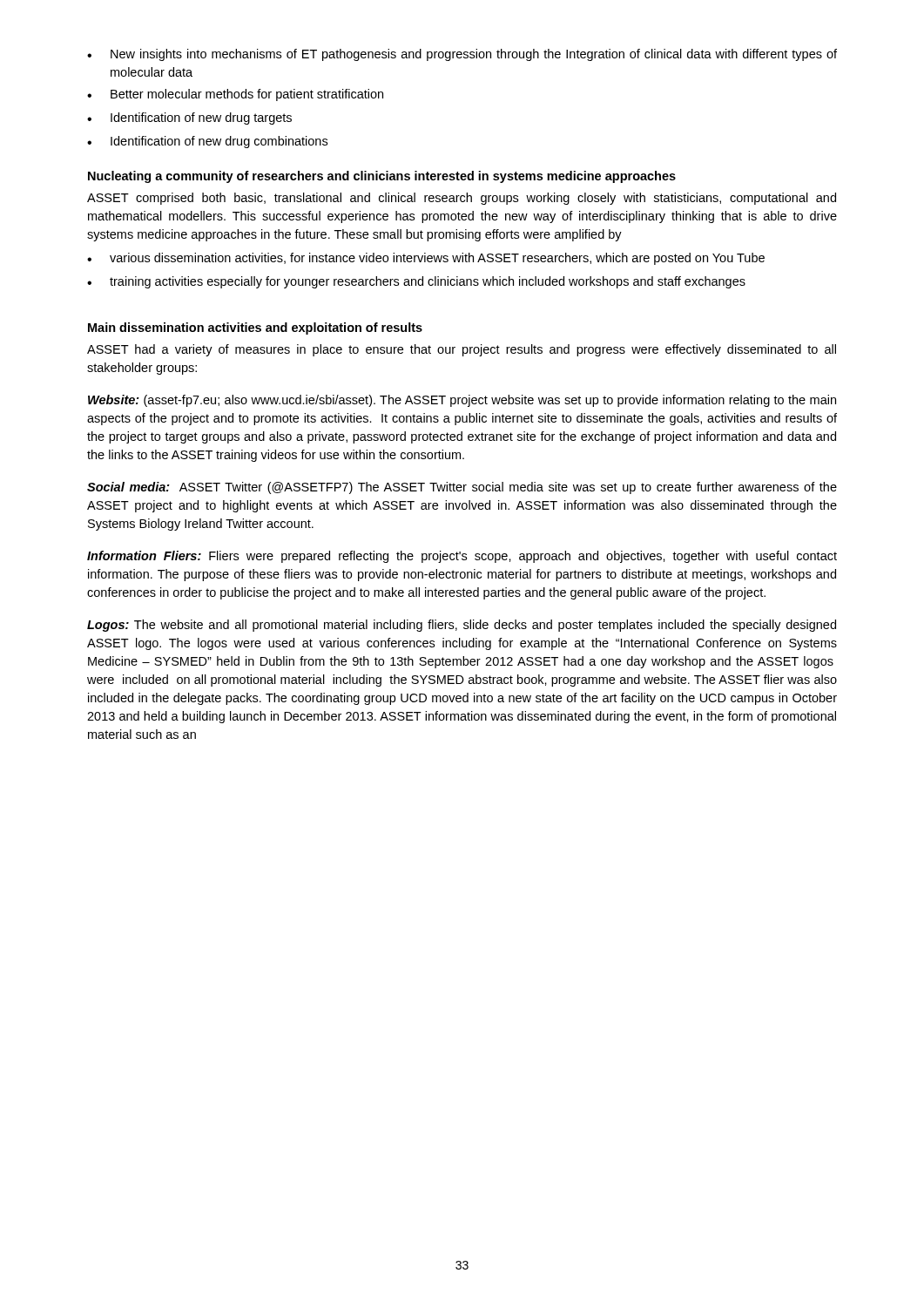This screenshot has width=924, height=1307.
Task: Click on the block starting "Logos: The website and all promotional material"
Action: [x=462, y=680]
